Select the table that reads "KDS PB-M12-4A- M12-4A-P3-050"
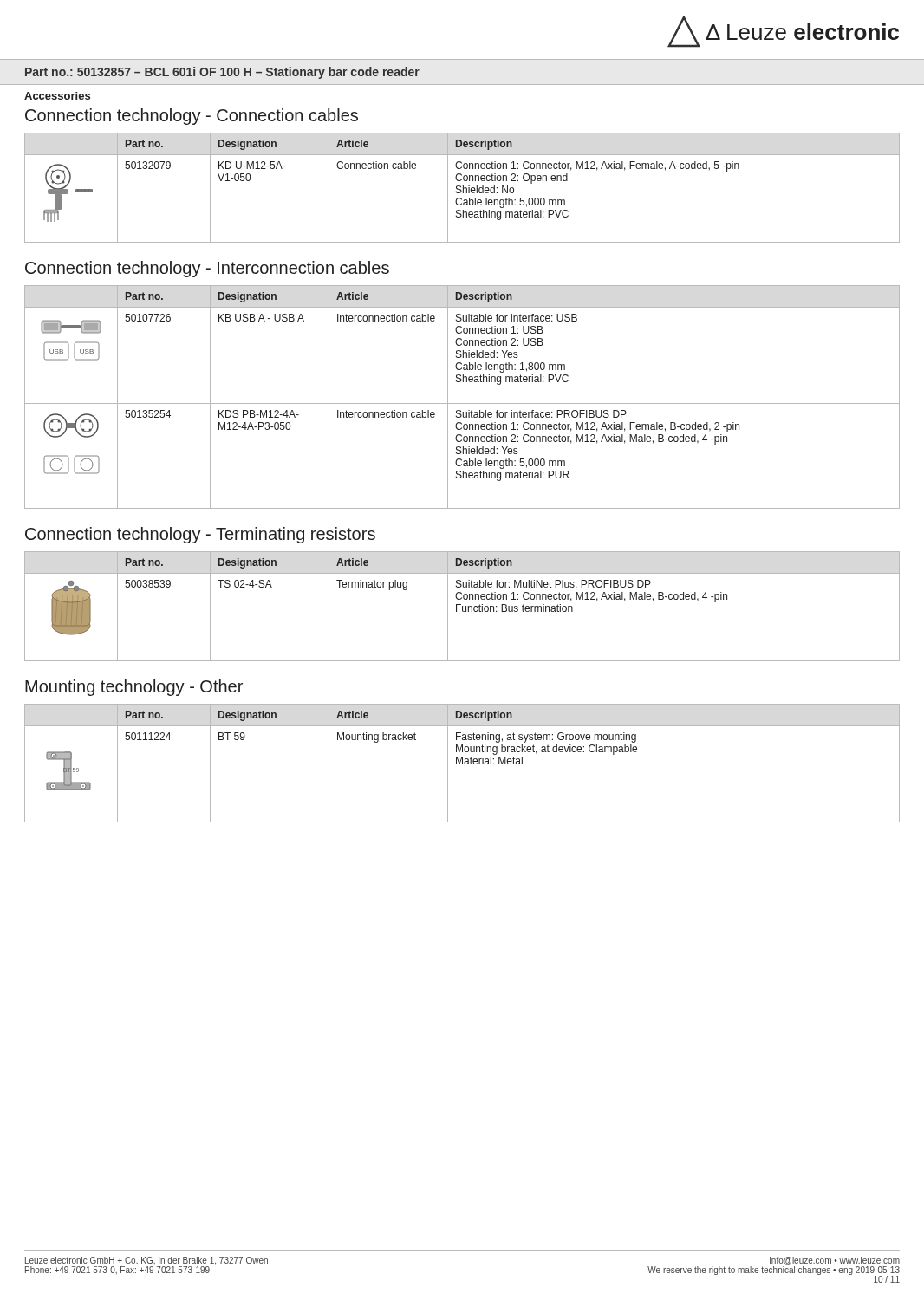The image size is (924, 1300). click(462, 397)
